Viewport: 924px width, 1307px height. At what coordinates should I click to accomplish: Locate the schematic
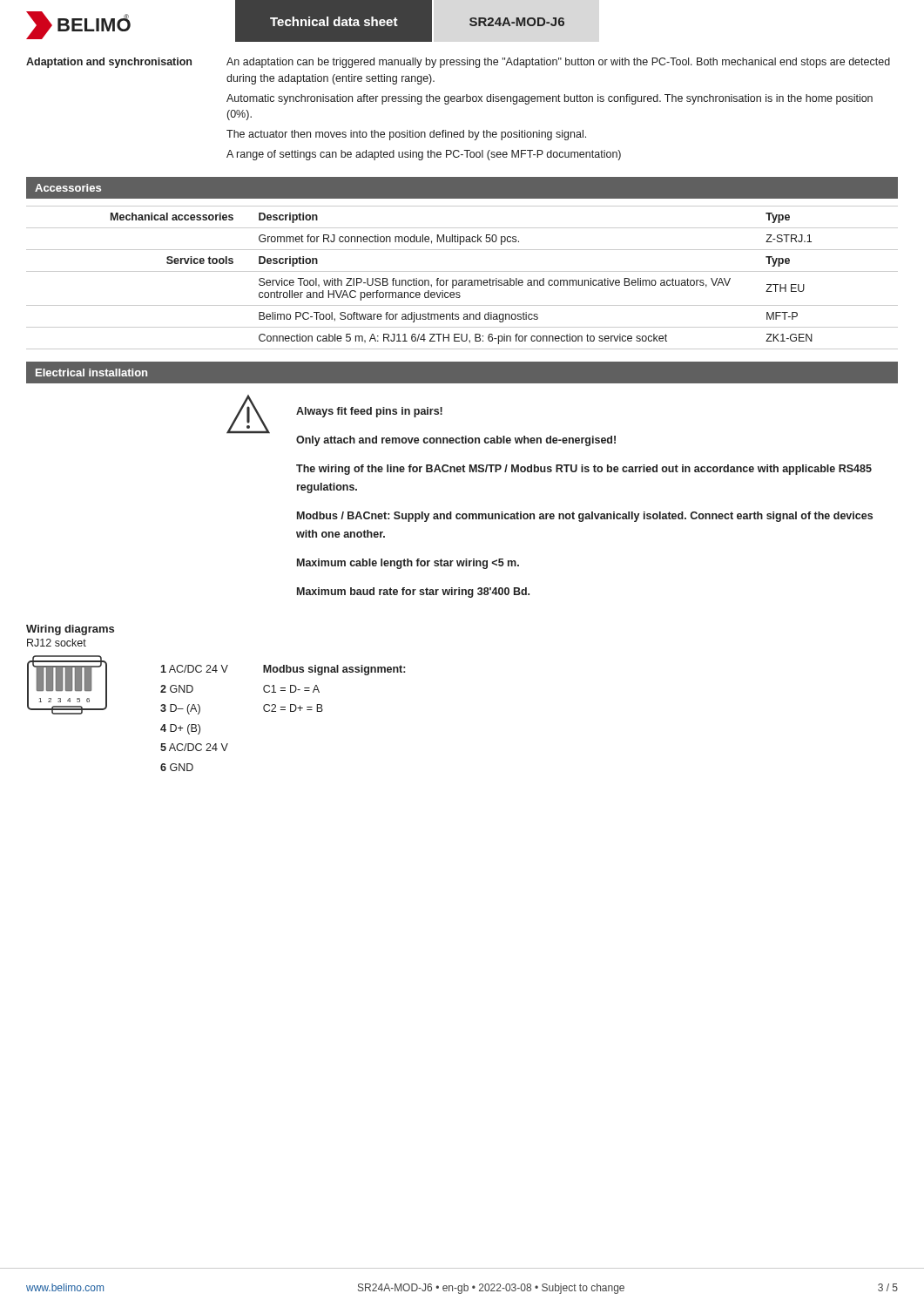(83, 691)
